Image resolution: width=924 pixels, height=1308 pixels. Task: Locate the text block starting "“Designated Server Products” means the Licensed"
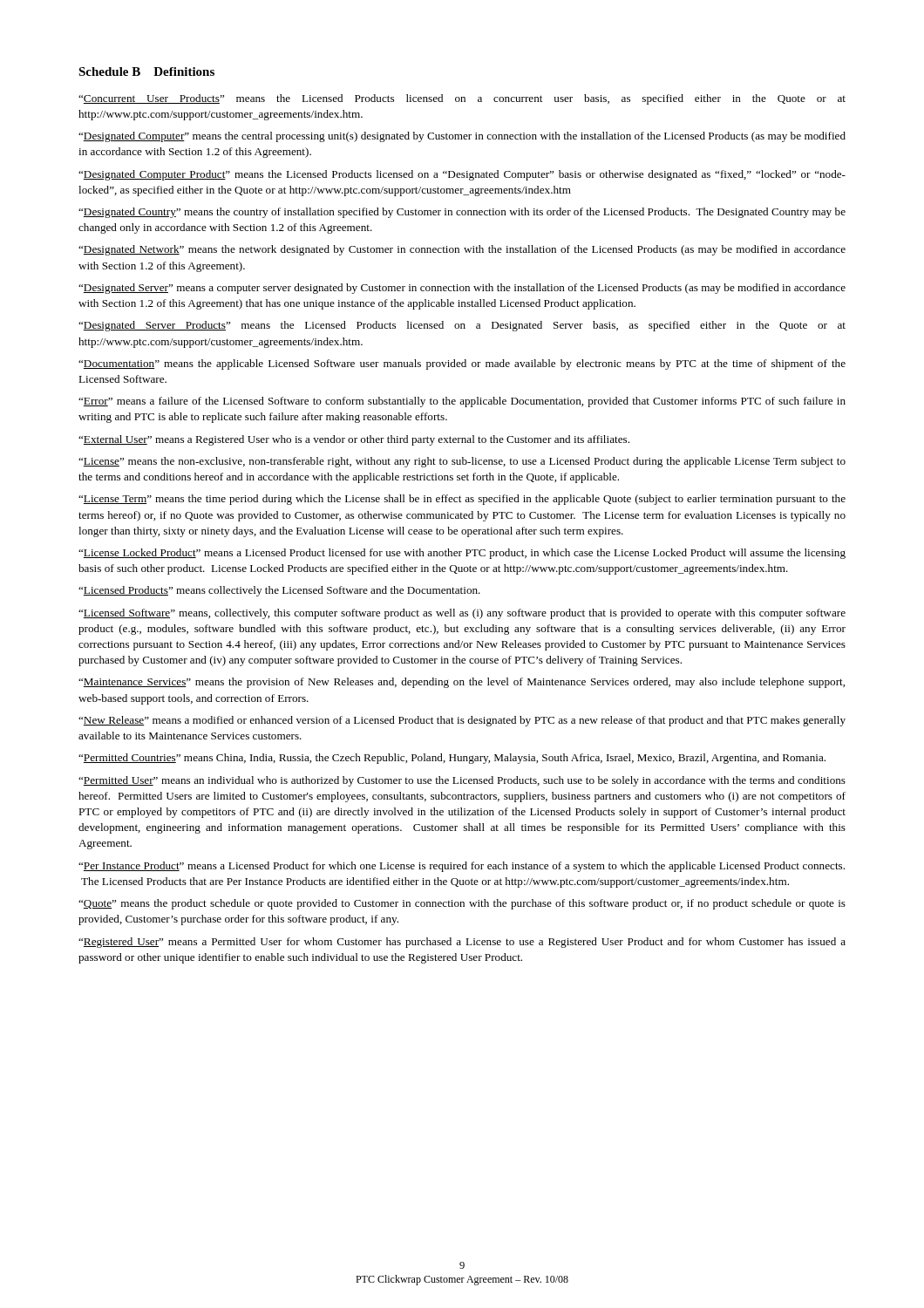tap(462, 333)
